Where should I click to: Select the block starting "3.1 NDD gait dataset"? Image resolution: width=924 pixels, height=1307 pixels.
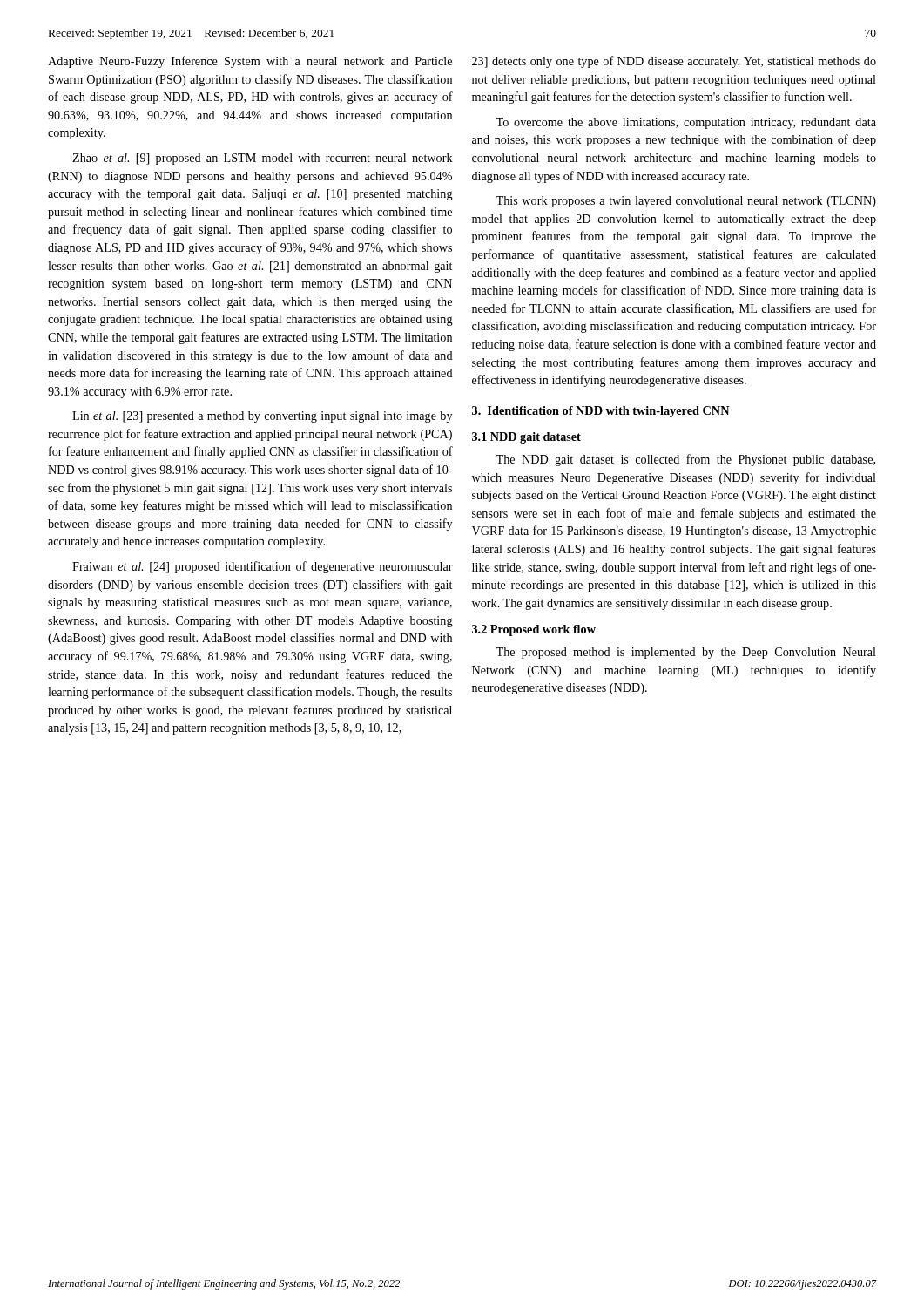[x=526, y=437]
